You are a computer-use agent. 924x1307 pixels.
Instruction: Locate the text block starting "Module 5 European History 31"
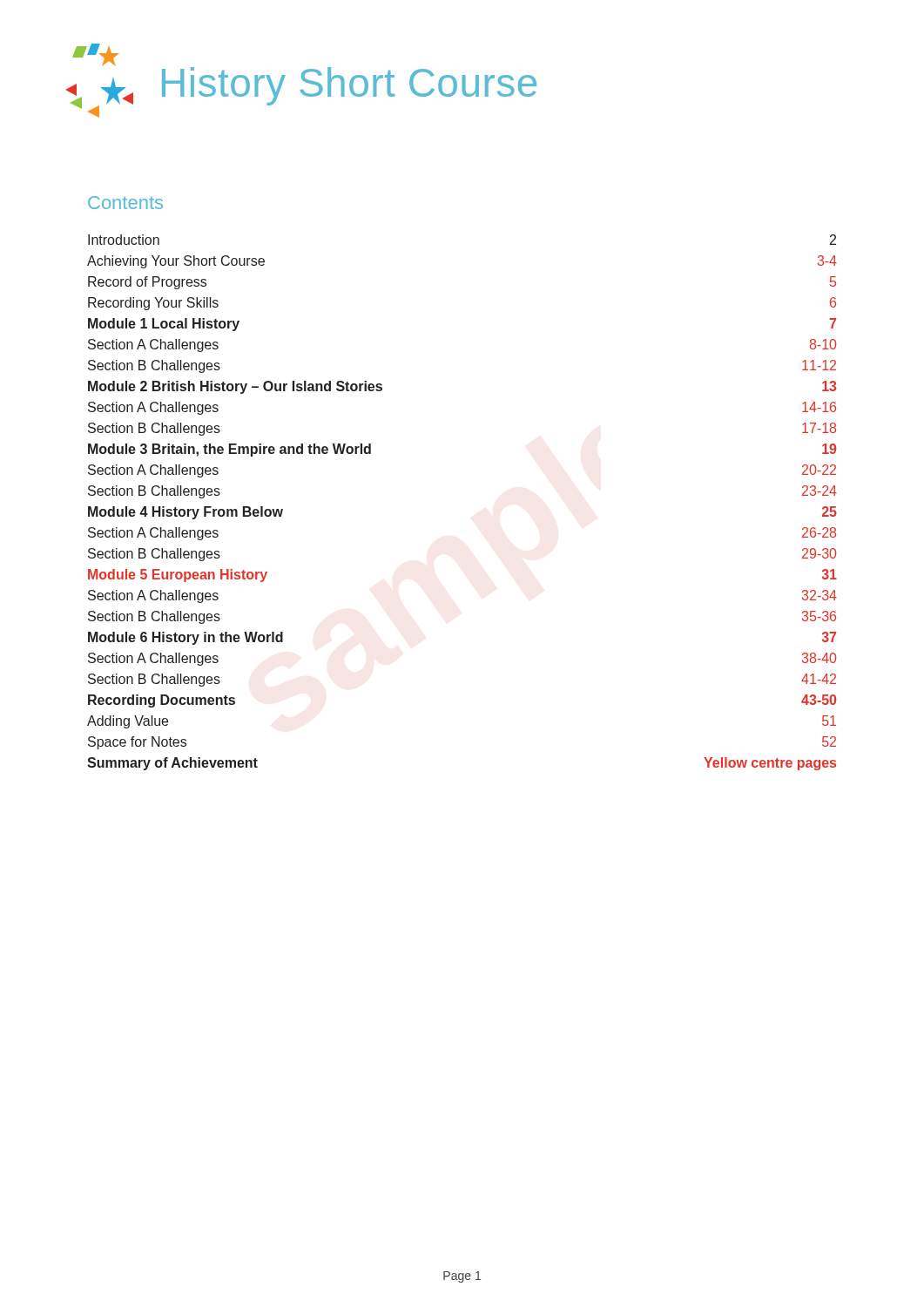tap(177, 576)
